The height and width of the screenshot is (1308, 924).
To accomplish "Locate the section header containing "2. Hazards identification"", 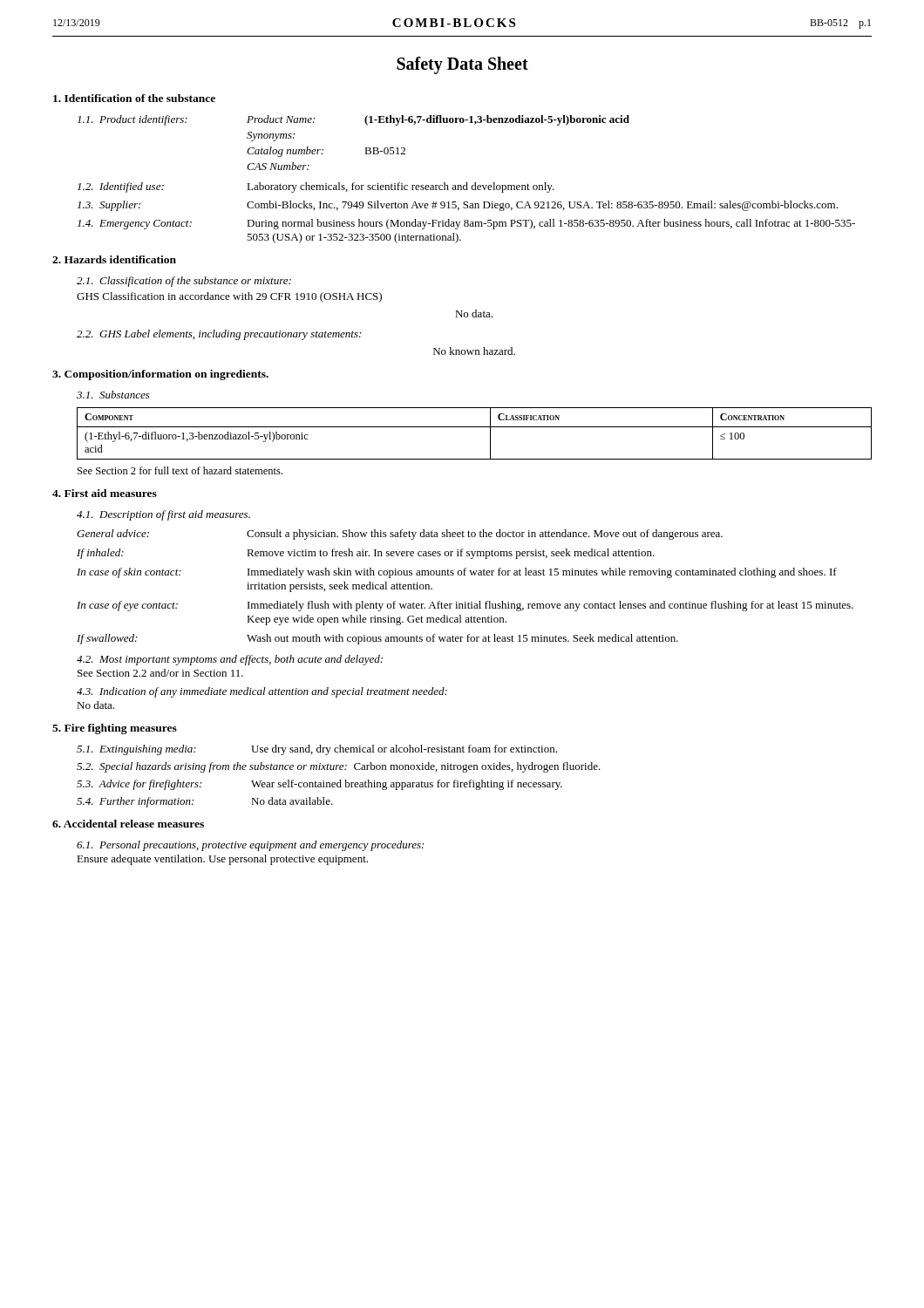I will [x=114, y=259].
